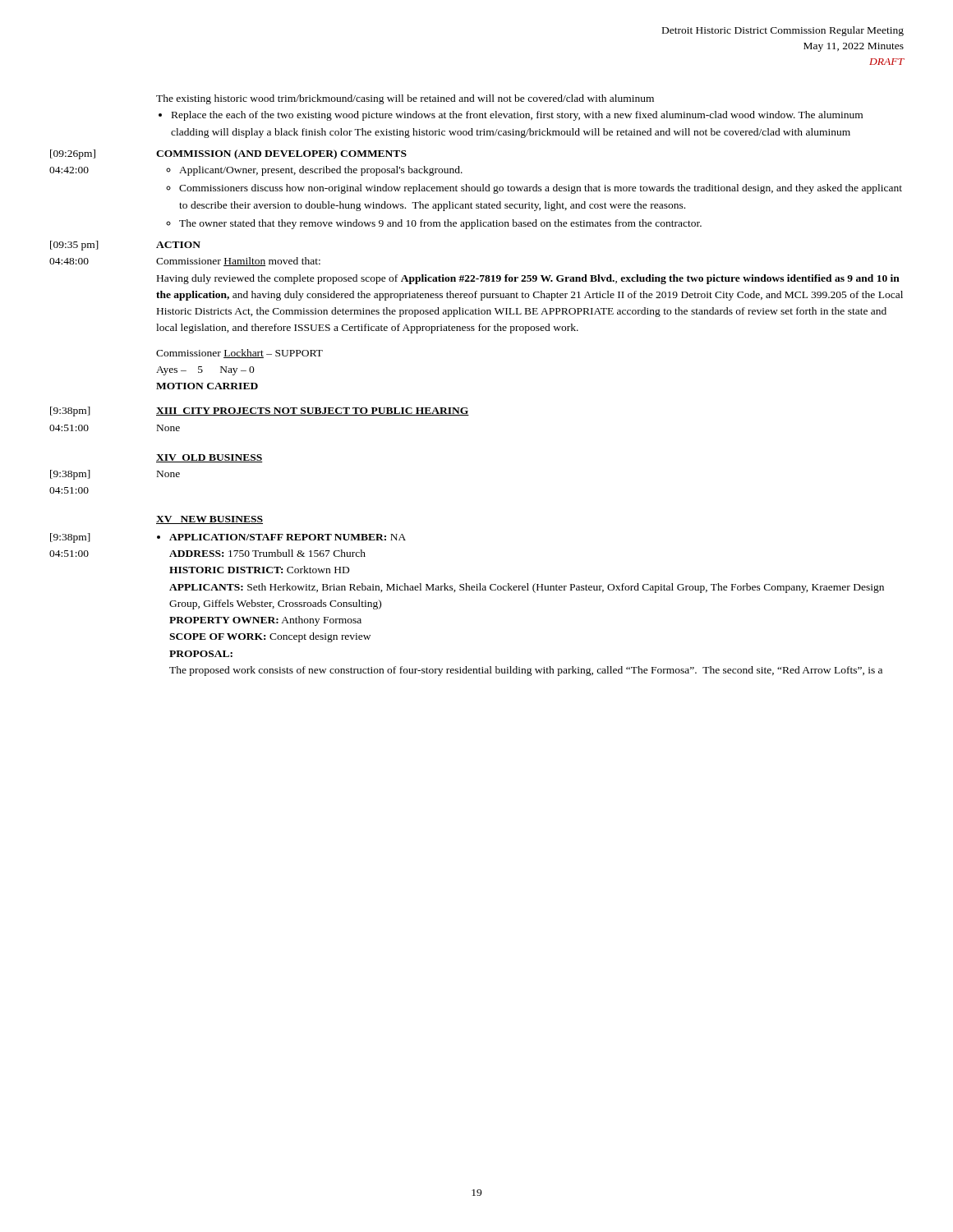Point to the block beginning "APPLICATION/STAFF REPORT NUMBER: NA"
Image resolution: width=953 pixels, height=1232 pixels.
tap(536, 604)
